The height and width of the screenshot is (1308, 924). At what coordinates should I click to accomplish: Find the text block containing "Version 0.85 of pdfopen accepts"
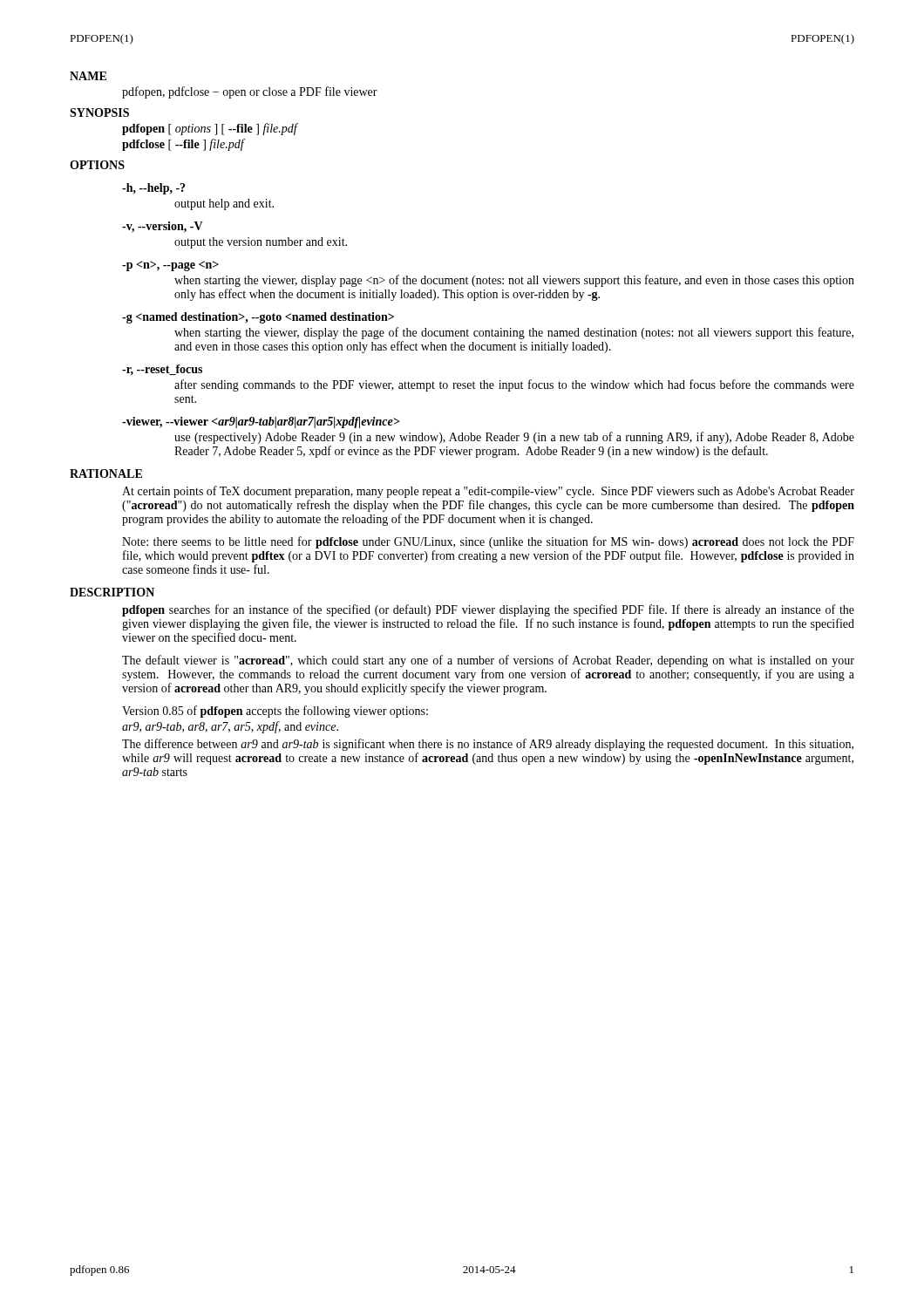[275, 711]
